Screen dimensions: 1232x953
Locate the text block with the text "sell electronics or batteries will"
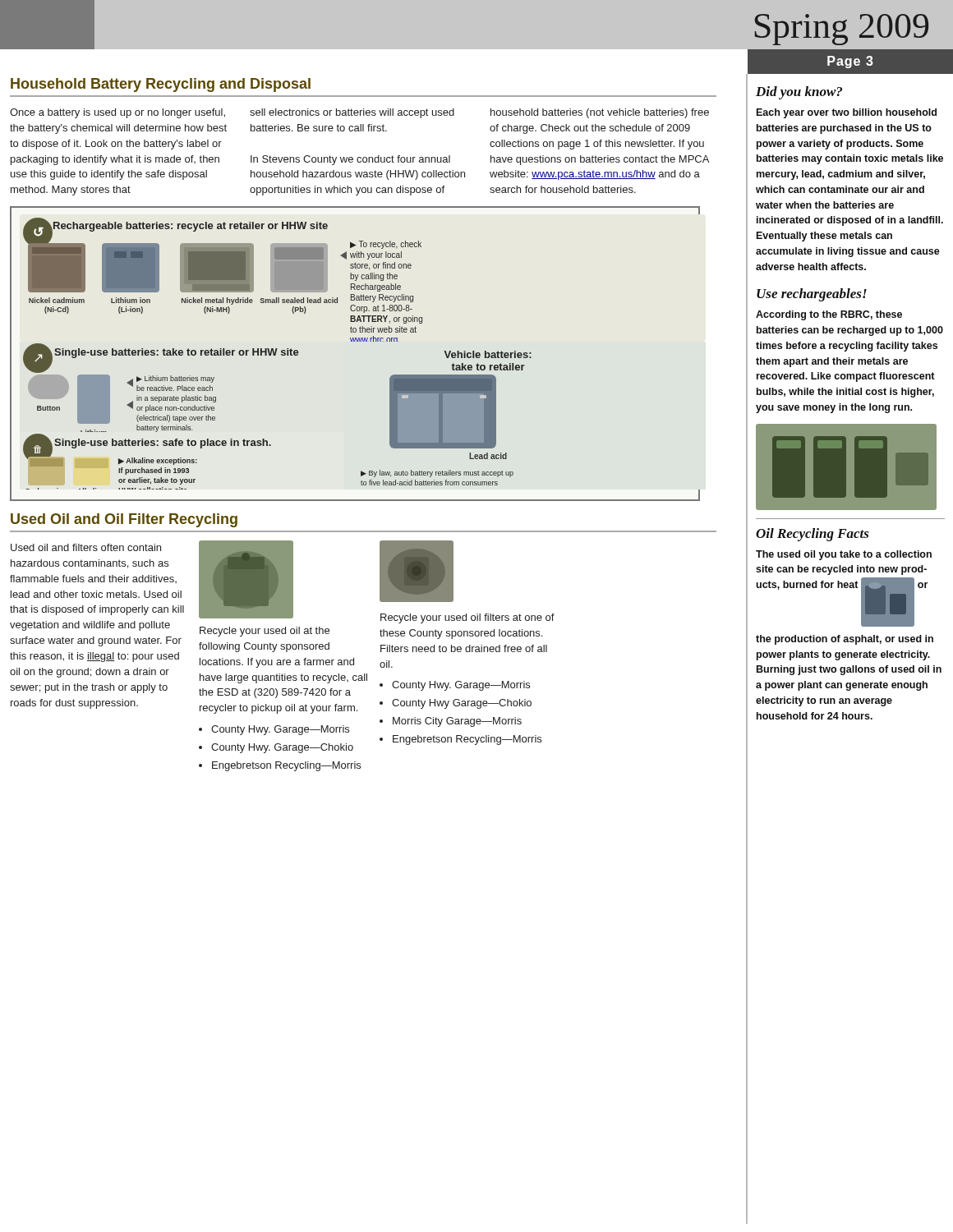(x=358, y=151)
